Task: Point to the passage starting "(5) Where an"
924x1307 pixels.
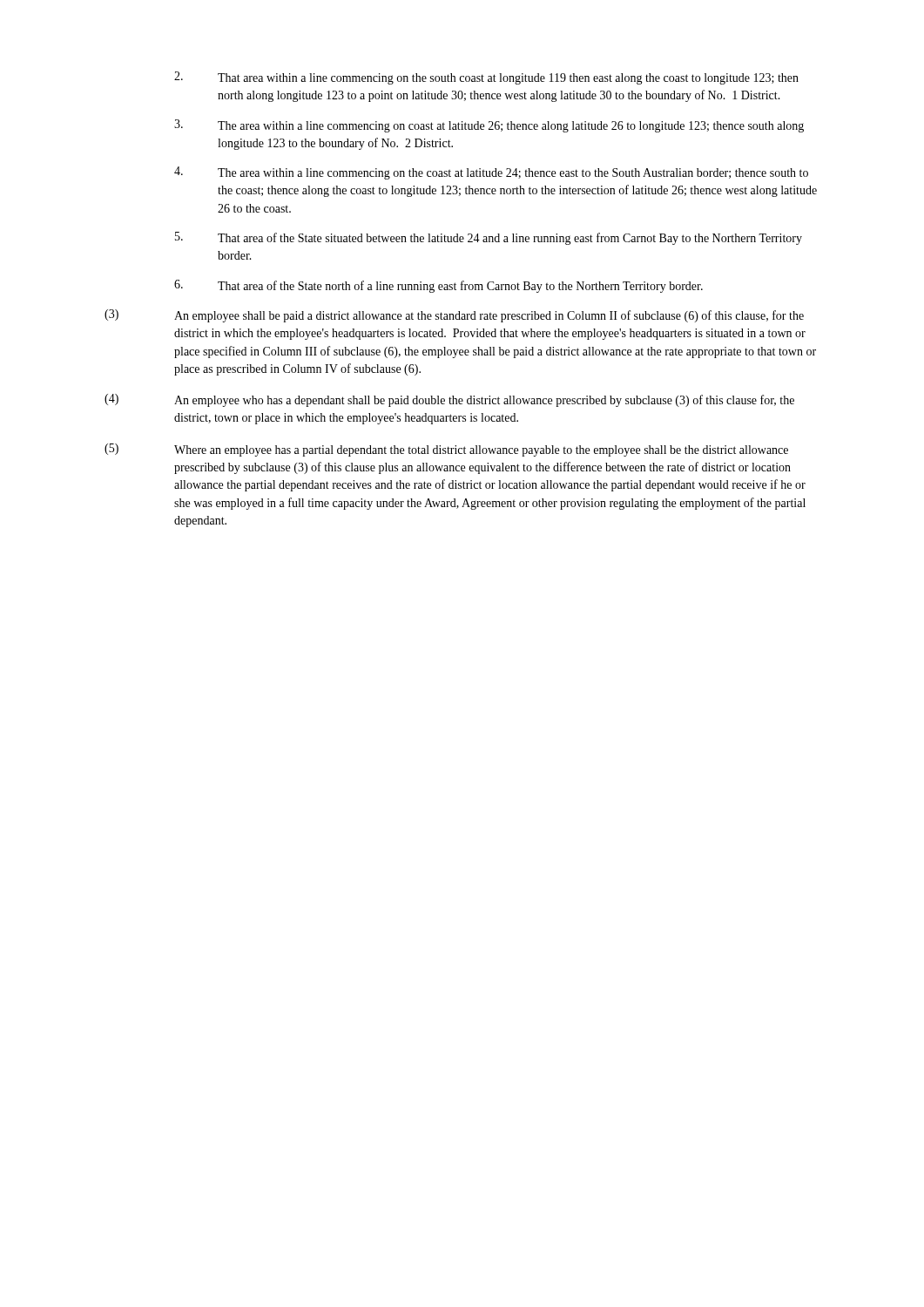Action: (462, 486)
